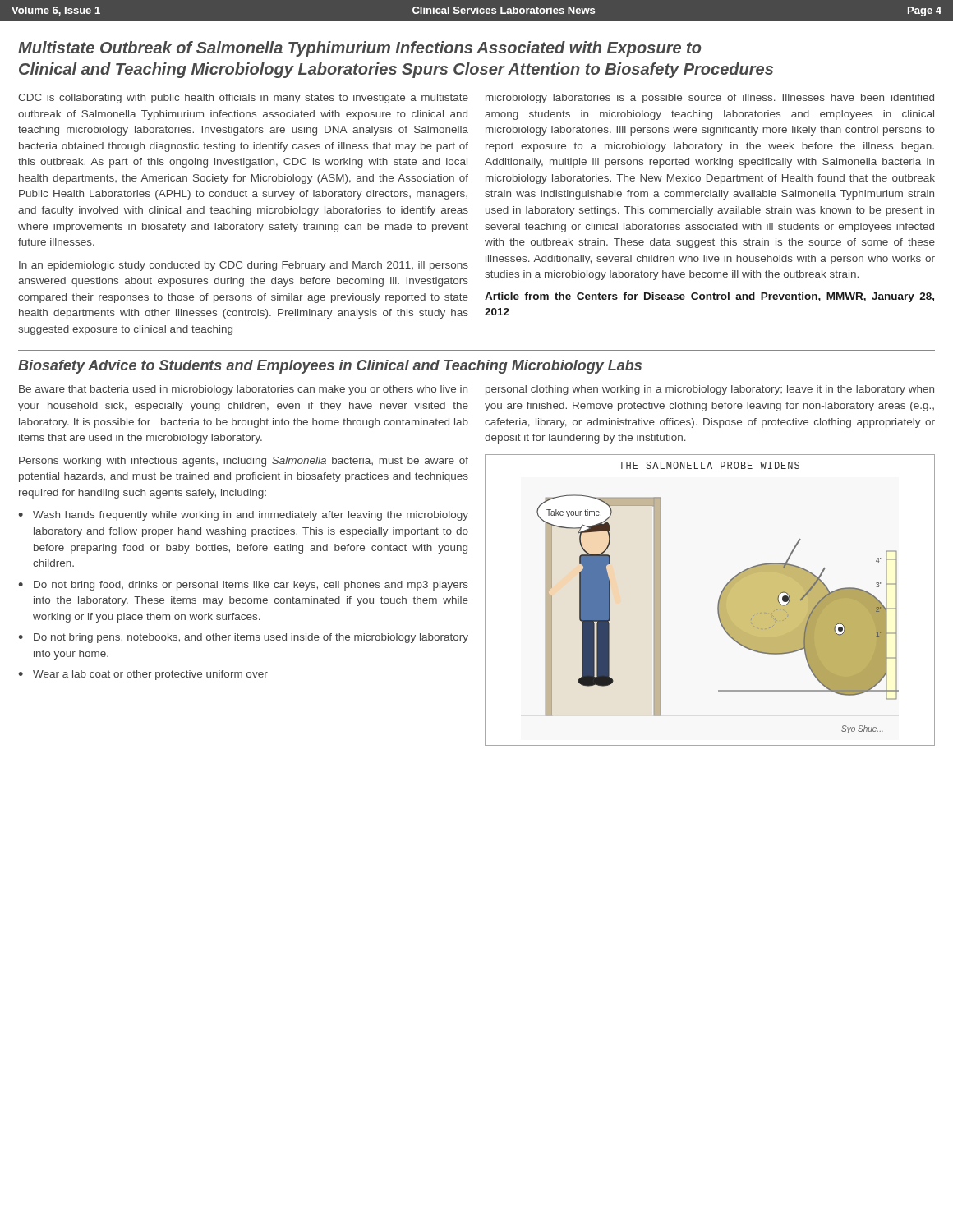Click the passage that begins "• Wash hands frequently"

point(243,539)
